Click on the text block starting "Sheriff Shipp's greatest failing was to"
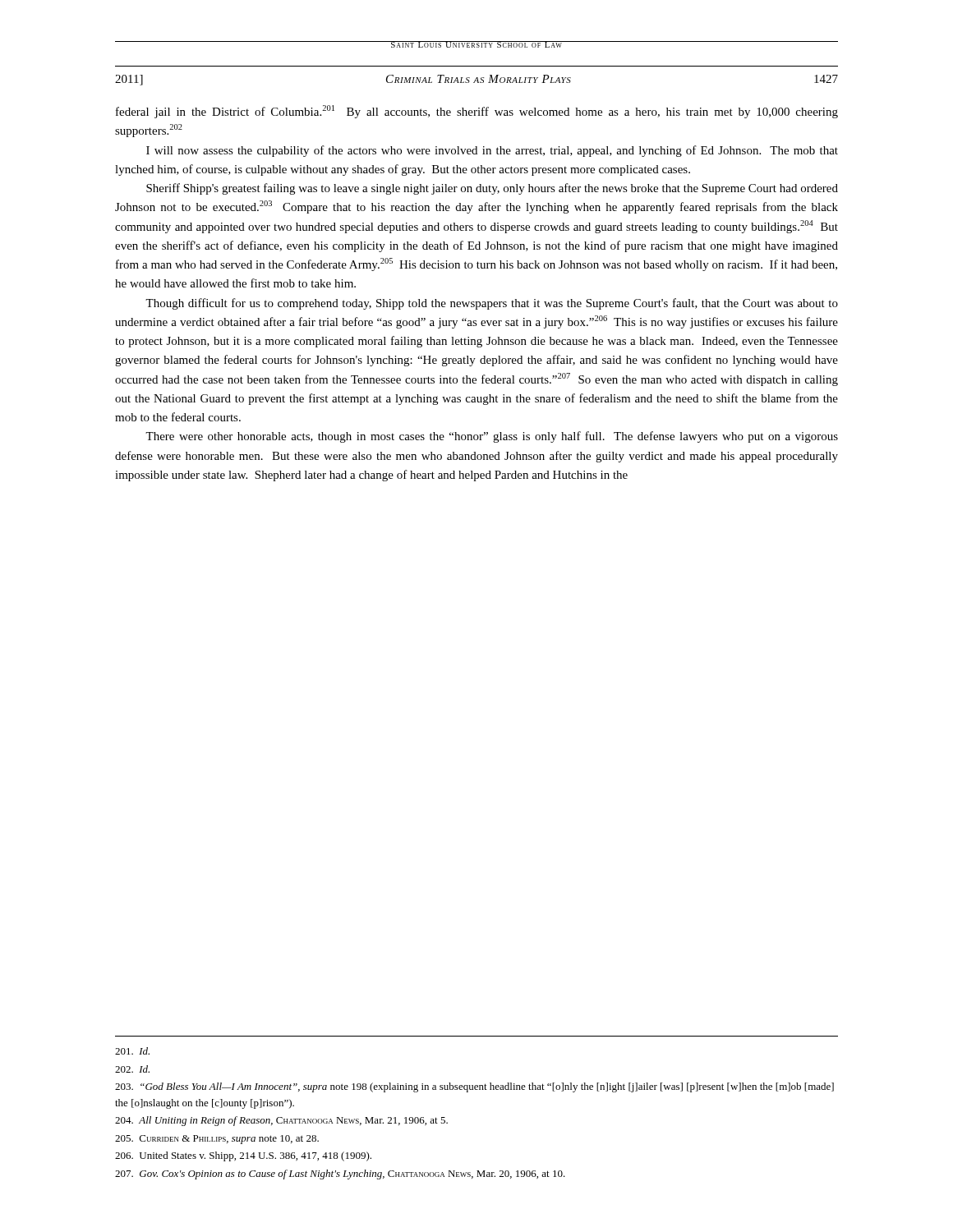This screenshot has height=1232, width=953. pyautogui.click(x=476, y=236)
